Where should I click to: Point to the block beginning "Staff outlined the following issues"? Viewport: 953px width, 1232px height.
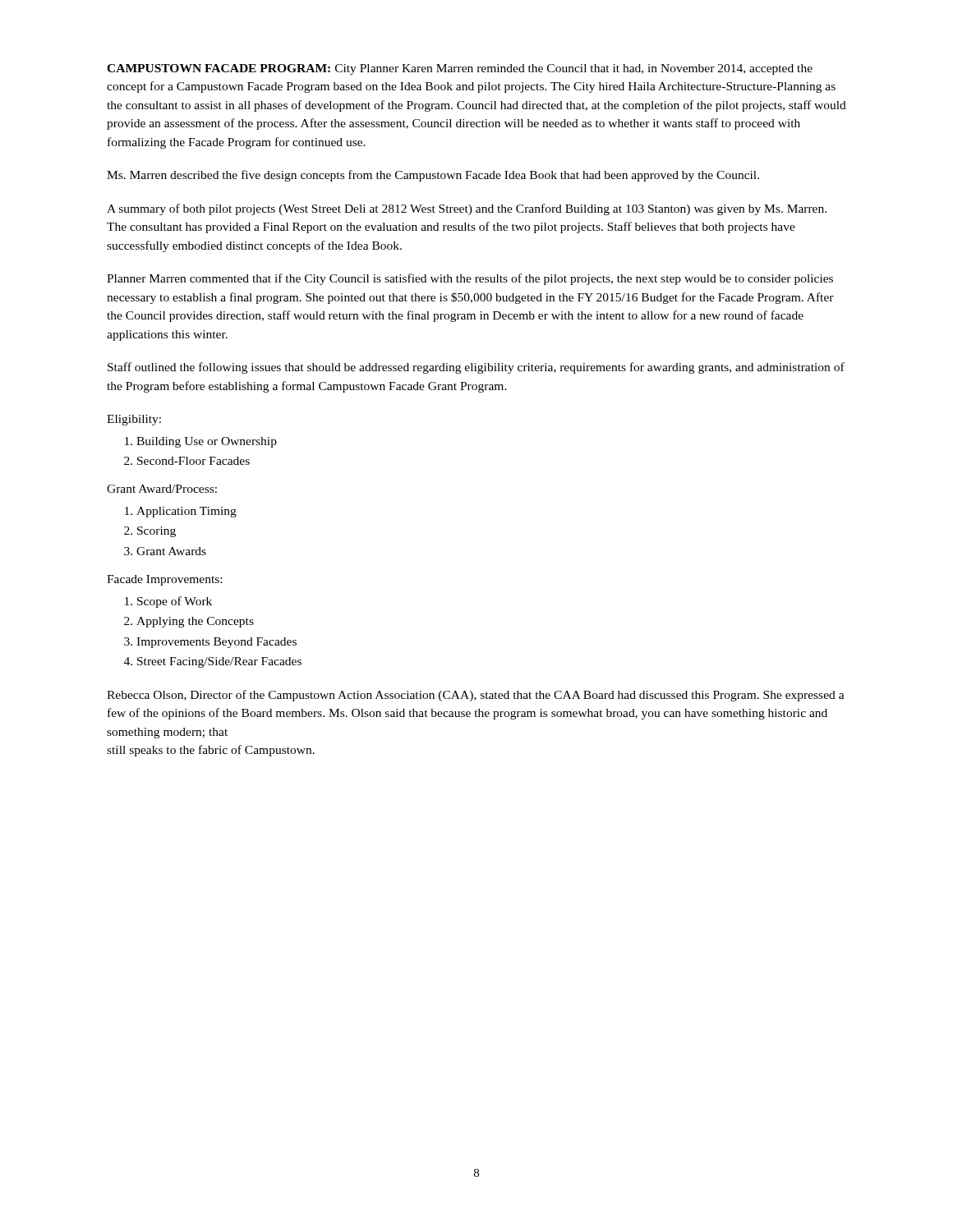pos(476,376)
